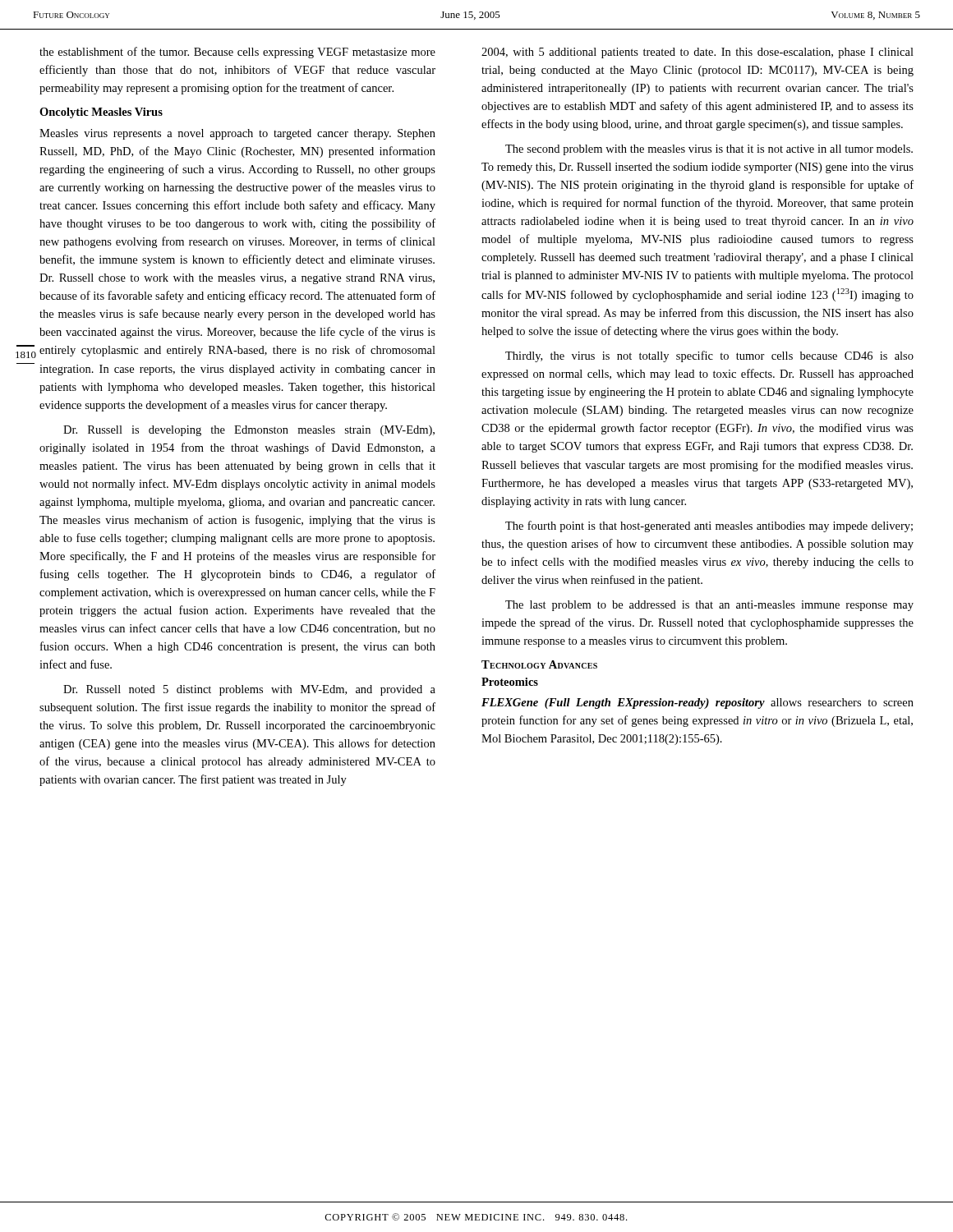Point to the passage starting "Technology Advances"
Image resolution: width=953 pixels, height=1232 pixels.
pos(540,664)
